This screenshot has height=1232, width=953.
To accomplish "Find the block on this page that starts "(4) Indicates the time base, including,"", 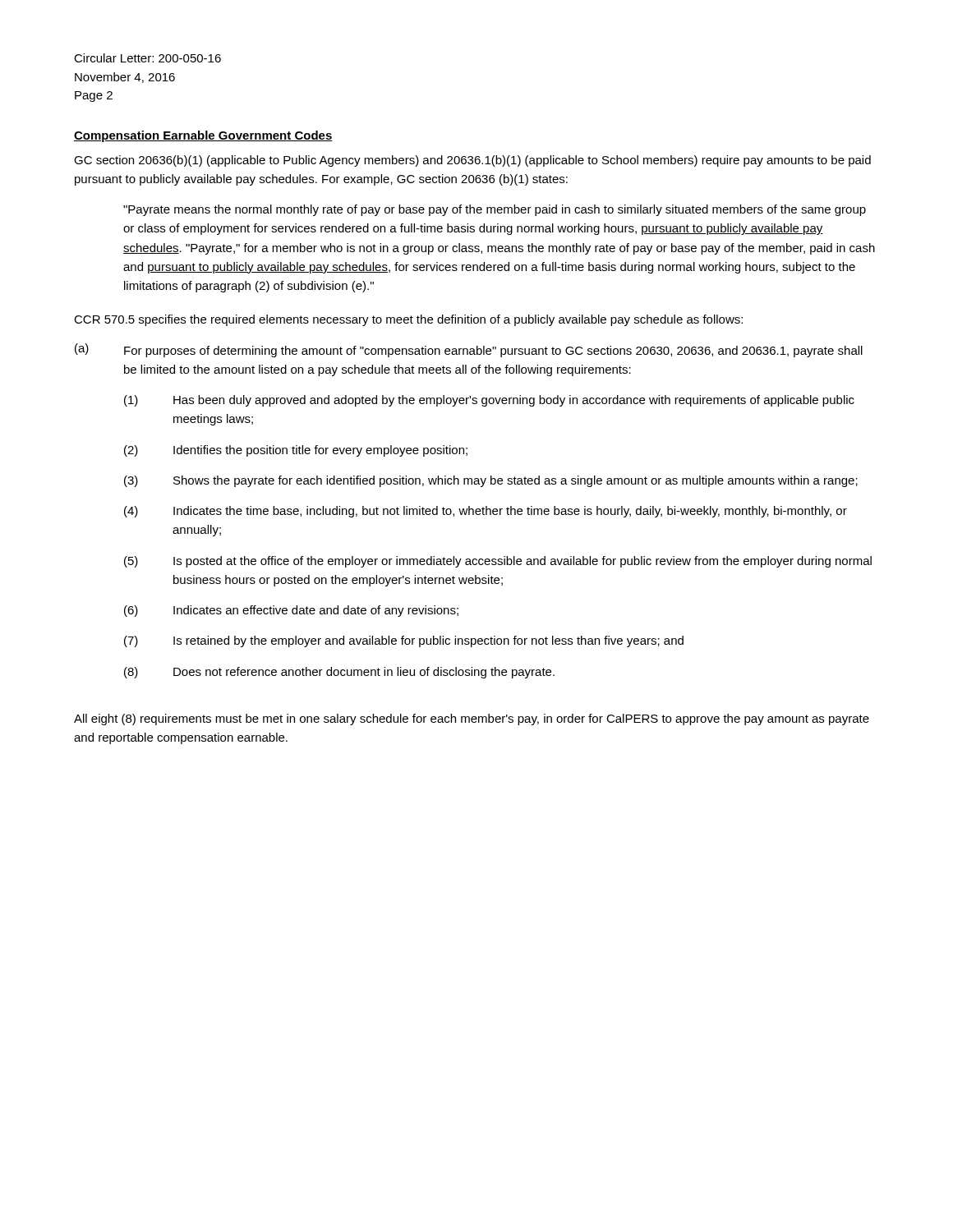I will point(501,520).
